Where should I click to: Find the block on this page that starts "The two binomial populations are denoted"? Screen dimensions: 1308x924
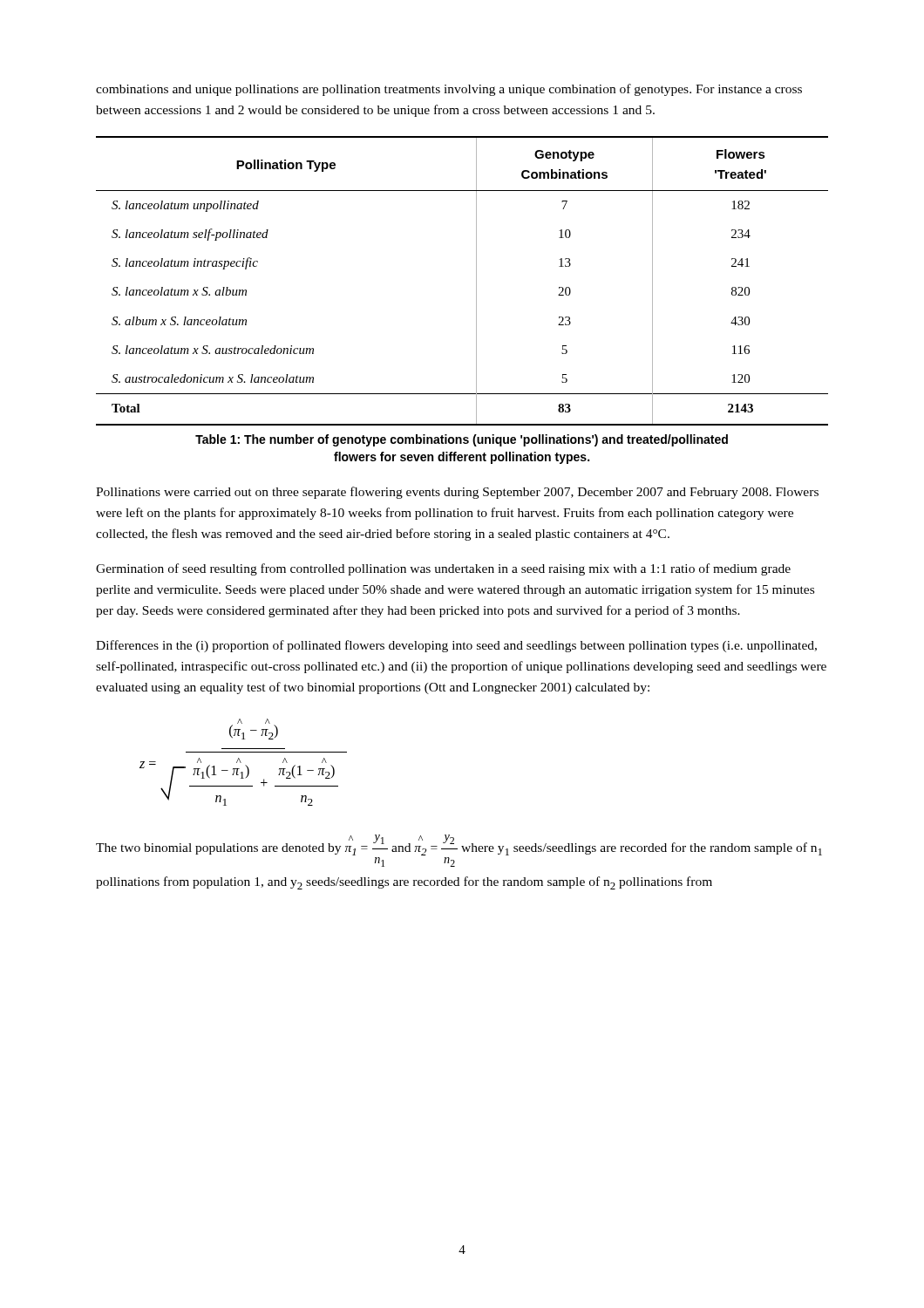click(459, 859)
